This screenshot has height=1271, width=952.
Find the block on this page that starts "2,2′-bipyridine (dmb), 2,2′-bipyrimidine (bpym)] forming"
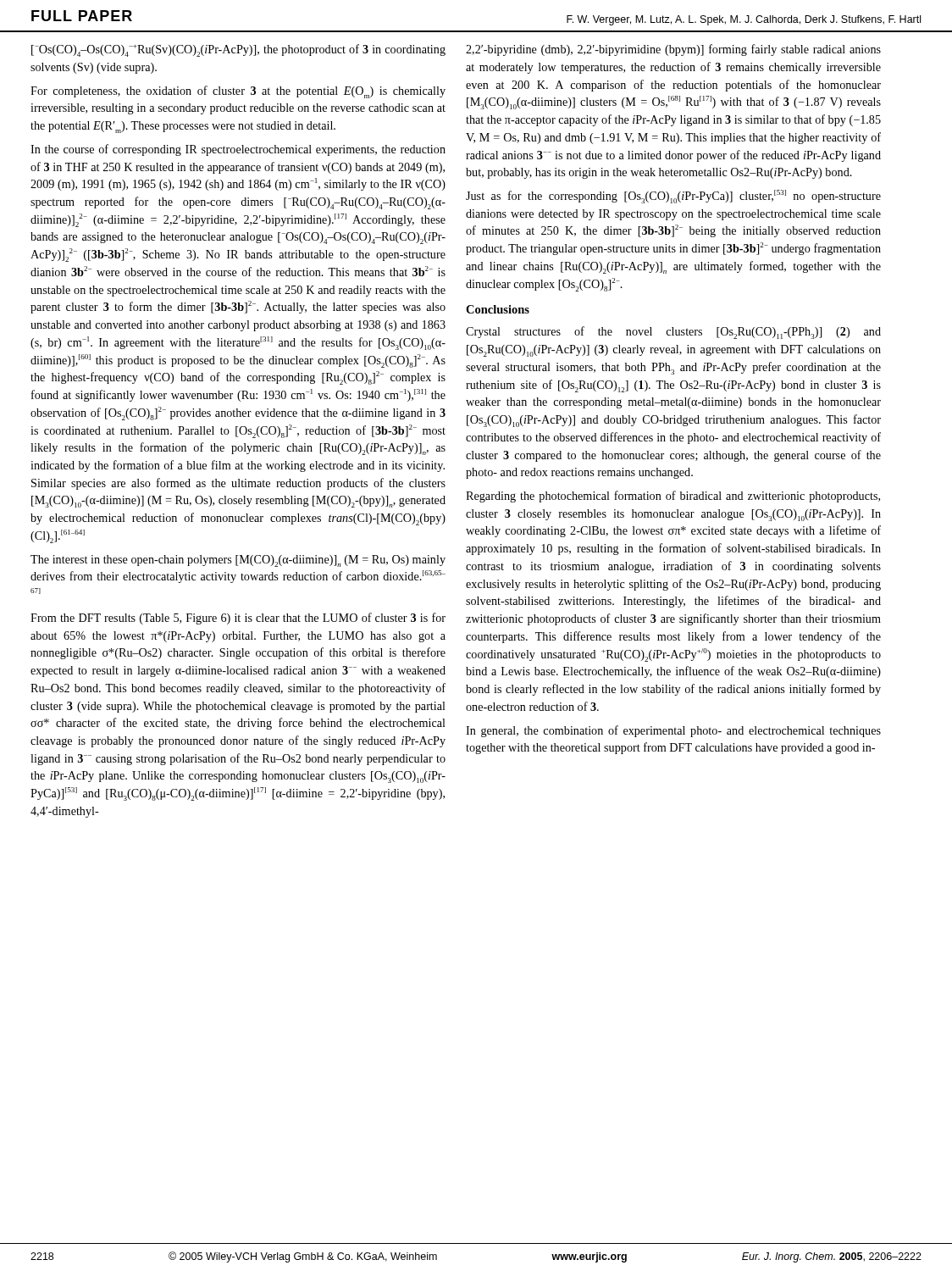click(673, 111)
